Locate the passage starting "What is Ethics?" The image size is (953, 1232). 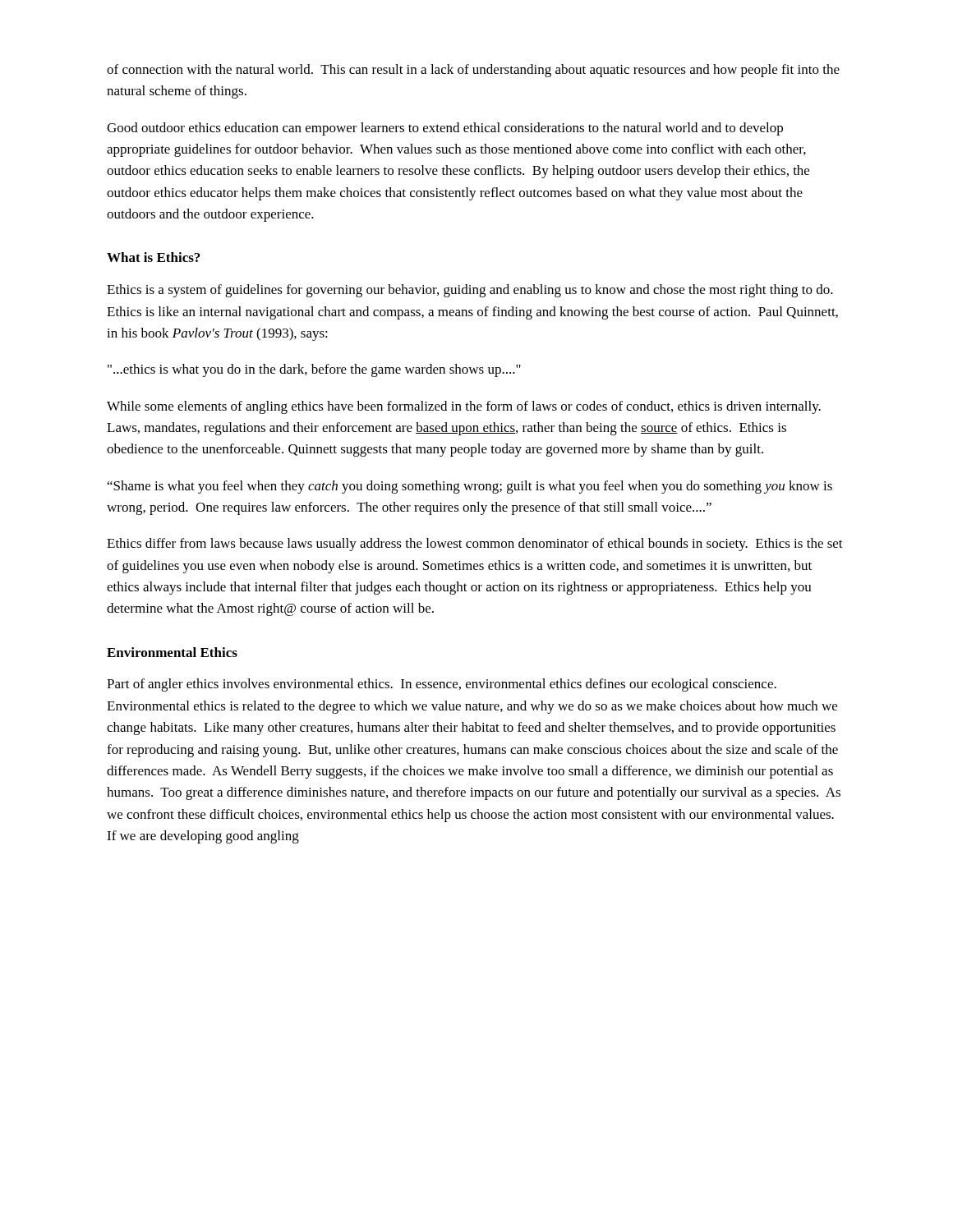(154, 258)
